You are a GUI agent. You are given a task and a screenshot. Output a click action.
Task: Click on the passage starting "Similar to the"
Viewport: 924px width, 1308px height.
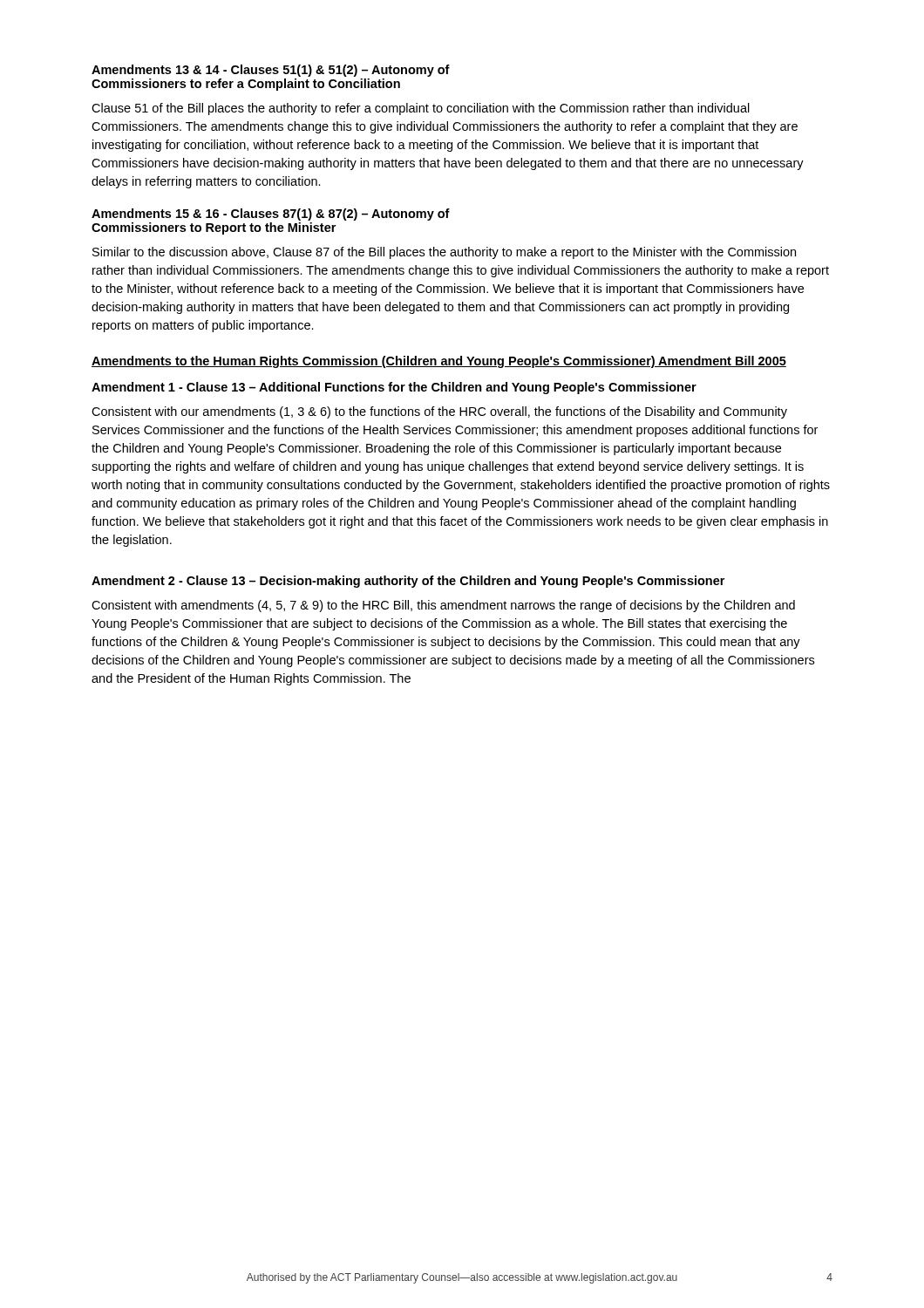pyautogui.click(x=460, y=289)
